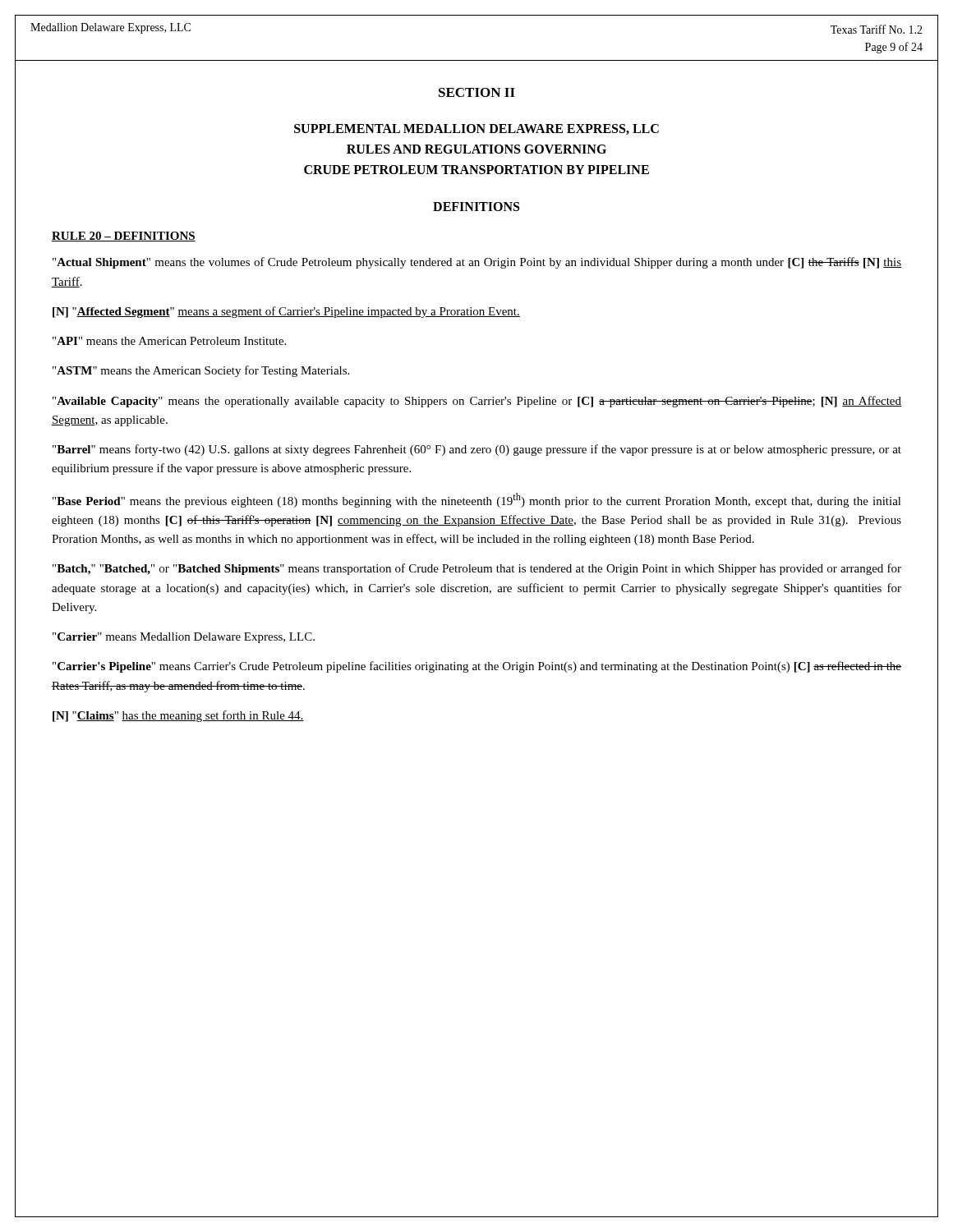Locate the text starting ""Barrel" means forty-two (42) U.S. gallons at sixty"
Viewport: 953px width, 1232px height.
pyautogui.click(x=476, y=459)
